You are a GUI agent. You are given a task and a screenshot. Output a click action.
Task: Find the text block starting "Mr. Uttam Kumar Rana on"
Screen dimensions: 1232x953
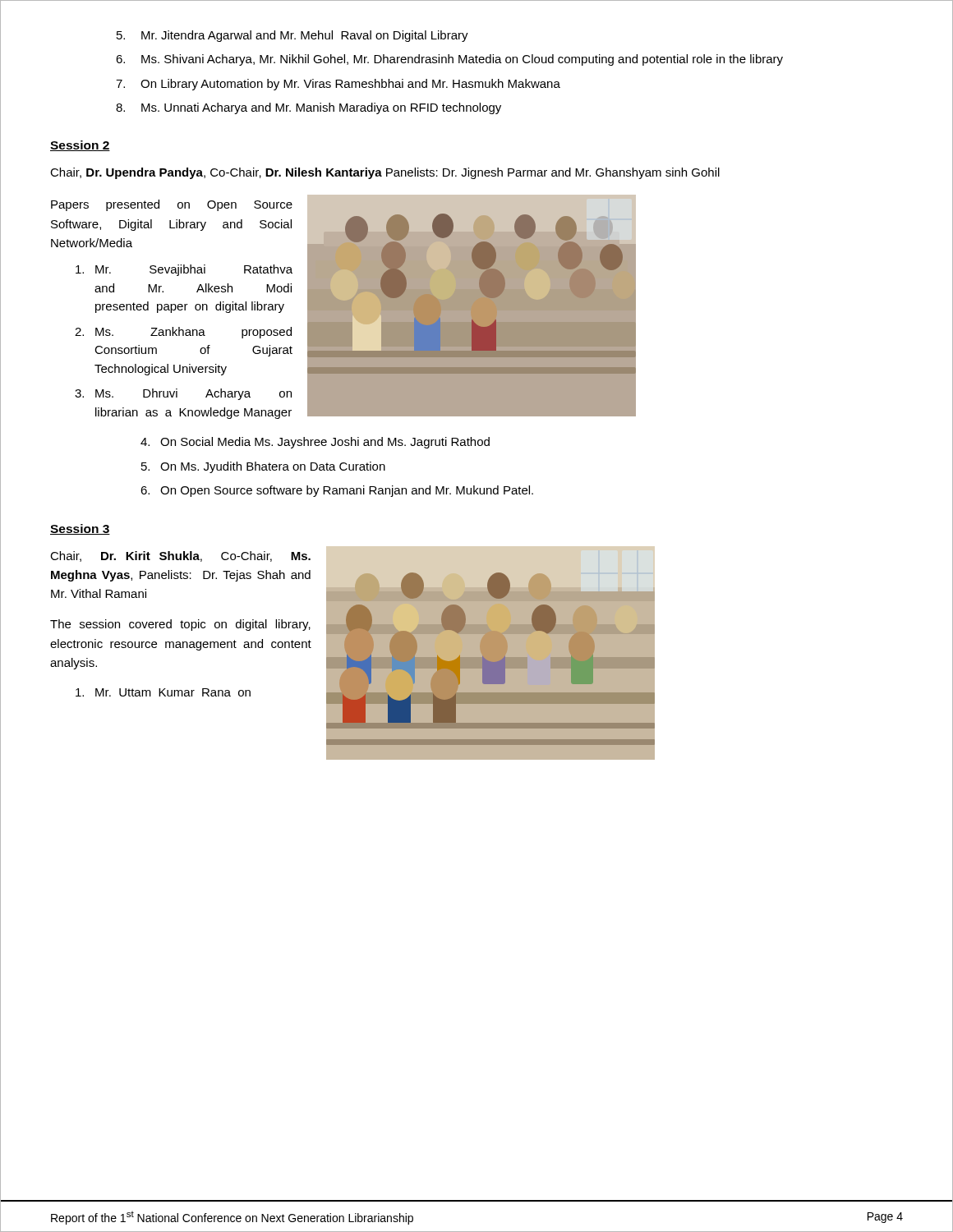click(x=163, y=693)
